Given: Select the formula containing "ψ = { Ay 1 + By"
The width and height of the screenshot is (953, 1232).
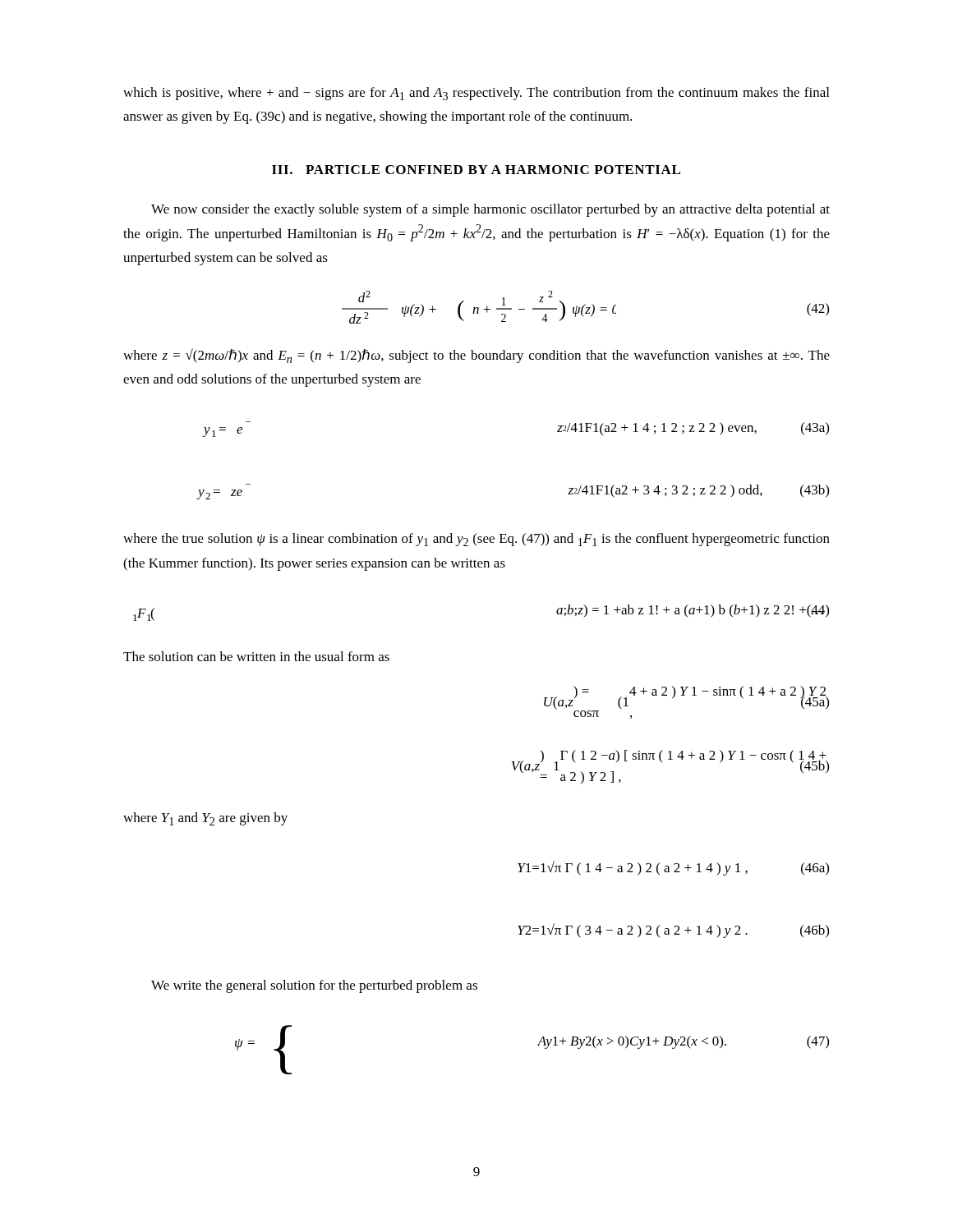Looking at the screenshot, I should pyautogui.click(x=528, y=1042).
